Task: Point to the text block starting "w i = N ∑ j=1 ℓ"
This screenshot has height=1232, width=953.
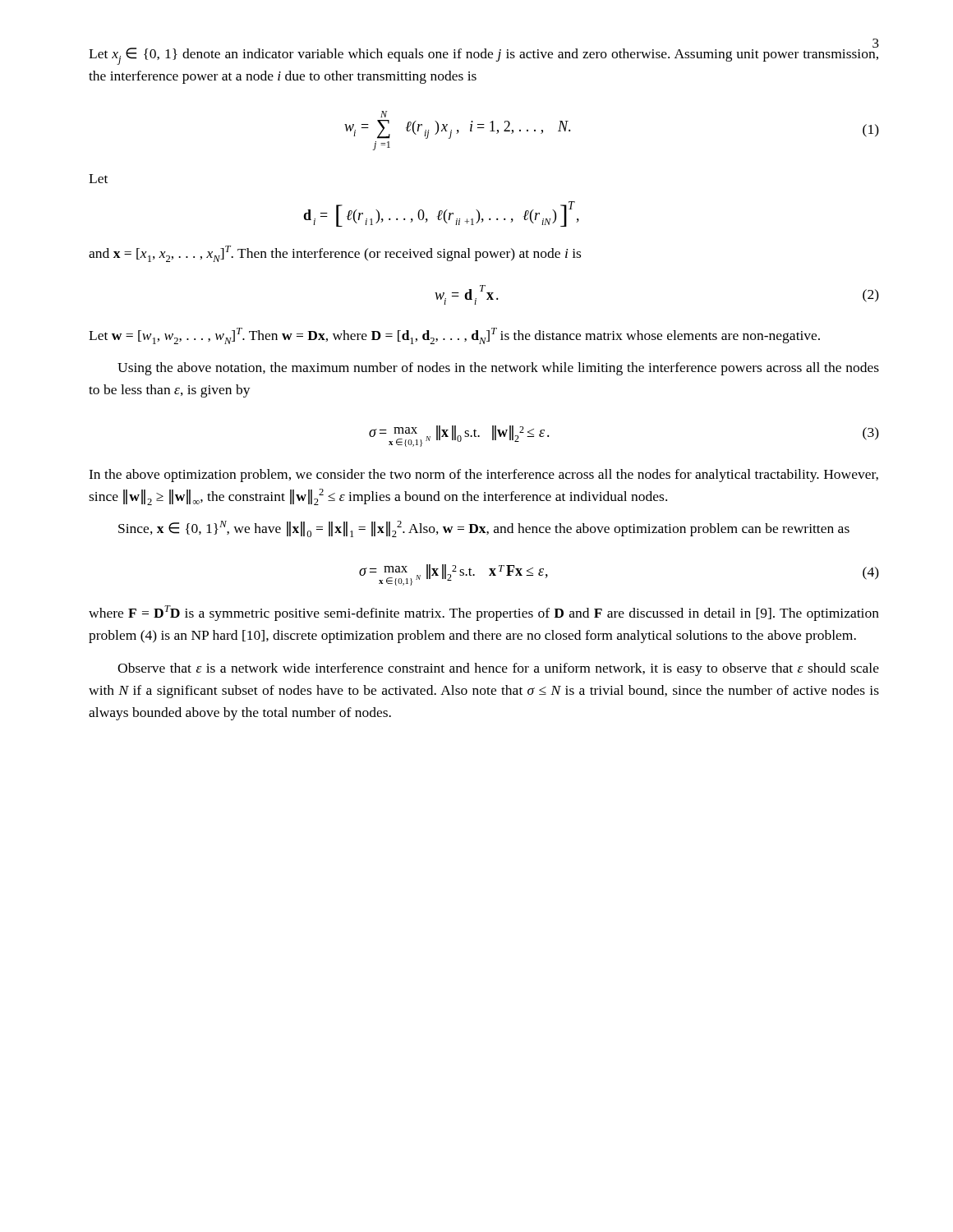Action: [384, 114]
